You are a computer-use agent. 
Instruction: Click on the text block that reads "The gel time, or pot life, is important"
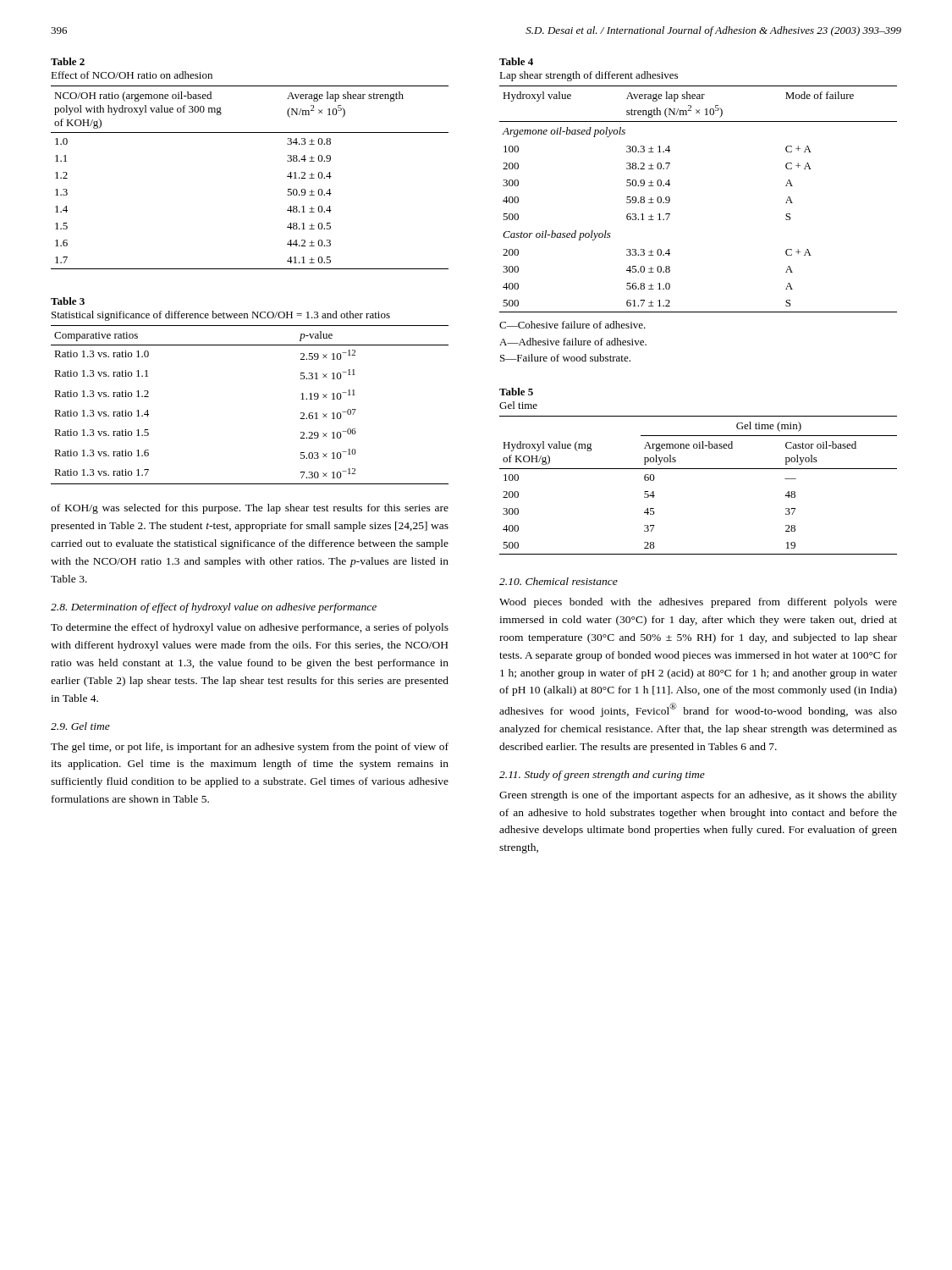click(250, 772)
